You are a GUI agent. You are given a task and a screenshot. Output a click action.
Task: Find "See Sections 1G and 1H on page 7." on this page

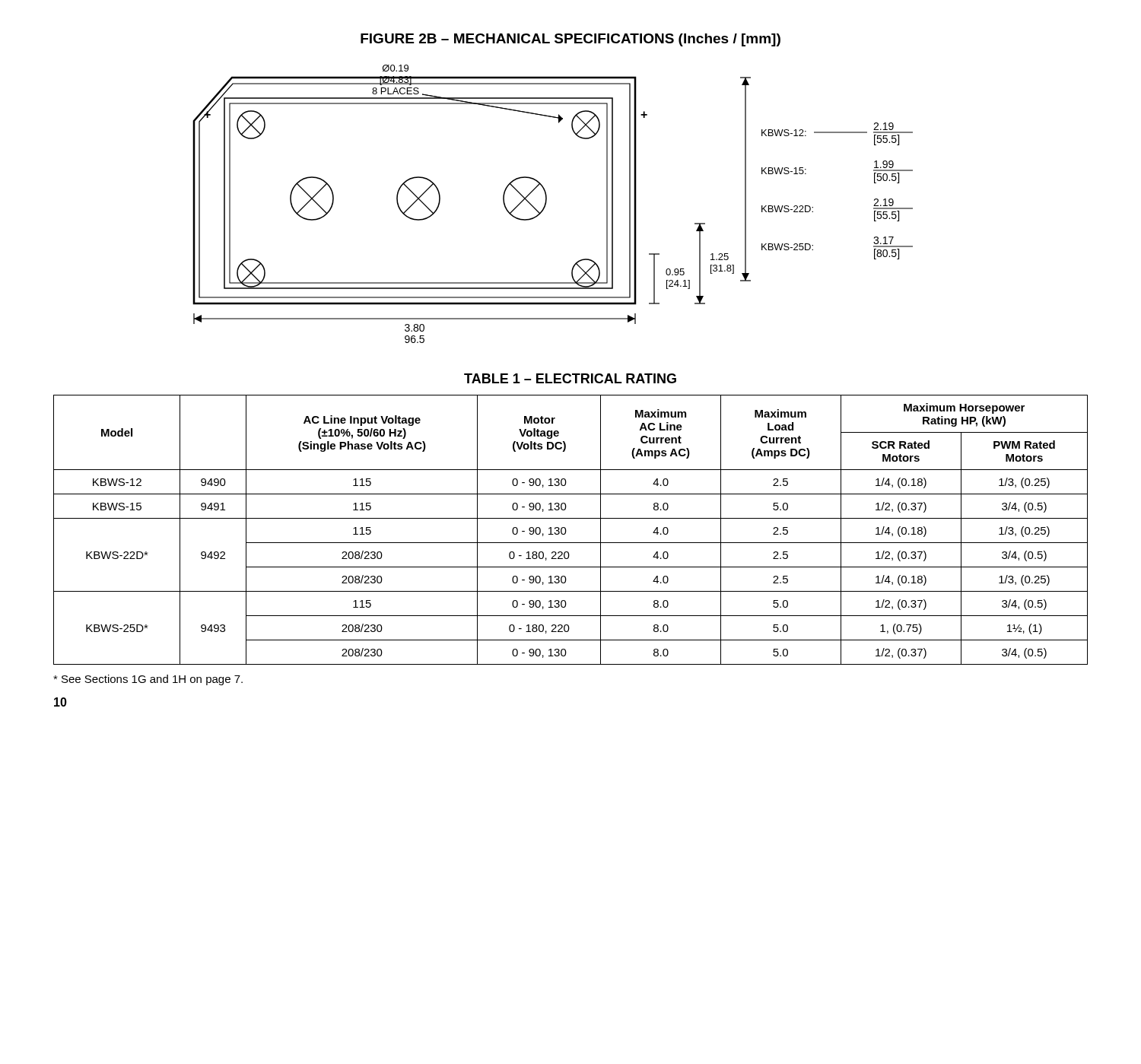coord(148,679)
